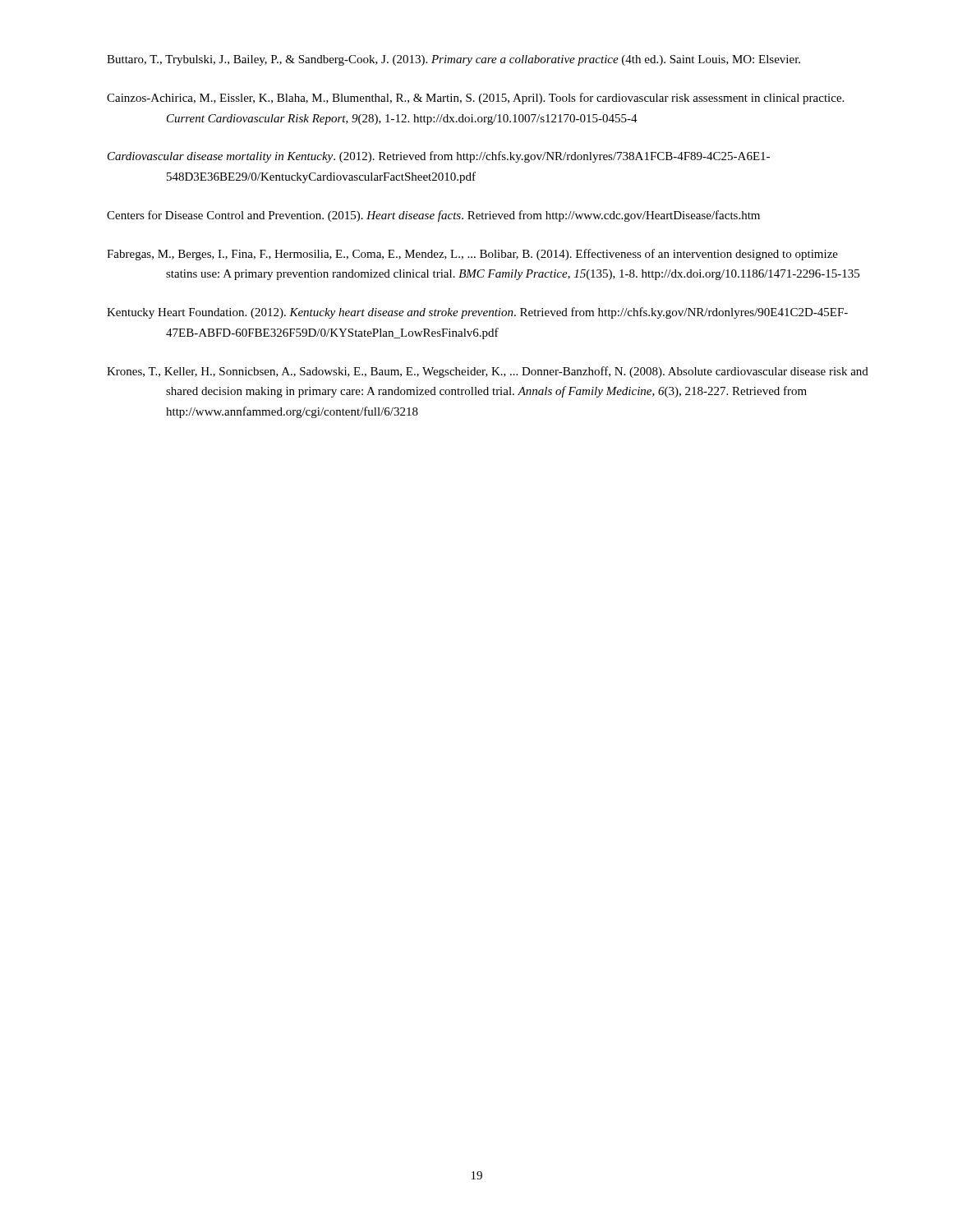The image size is (953, 1232).
Task: Navigate to the element starting "Kentucky Heart Foundation."
Action: pos(478,322)
